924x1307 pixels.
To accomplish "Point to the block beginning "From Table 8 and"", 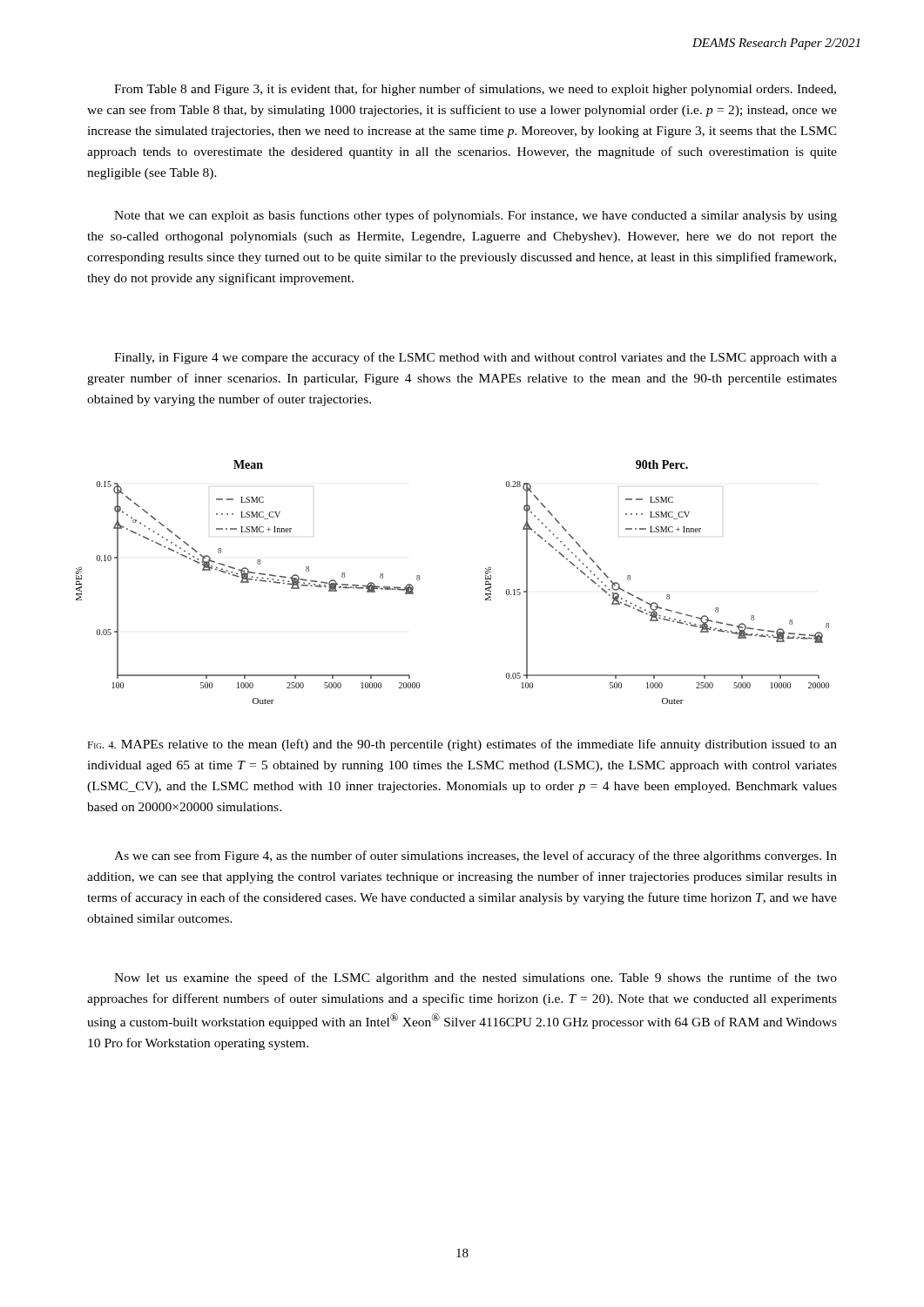I will tap(462, 131).
